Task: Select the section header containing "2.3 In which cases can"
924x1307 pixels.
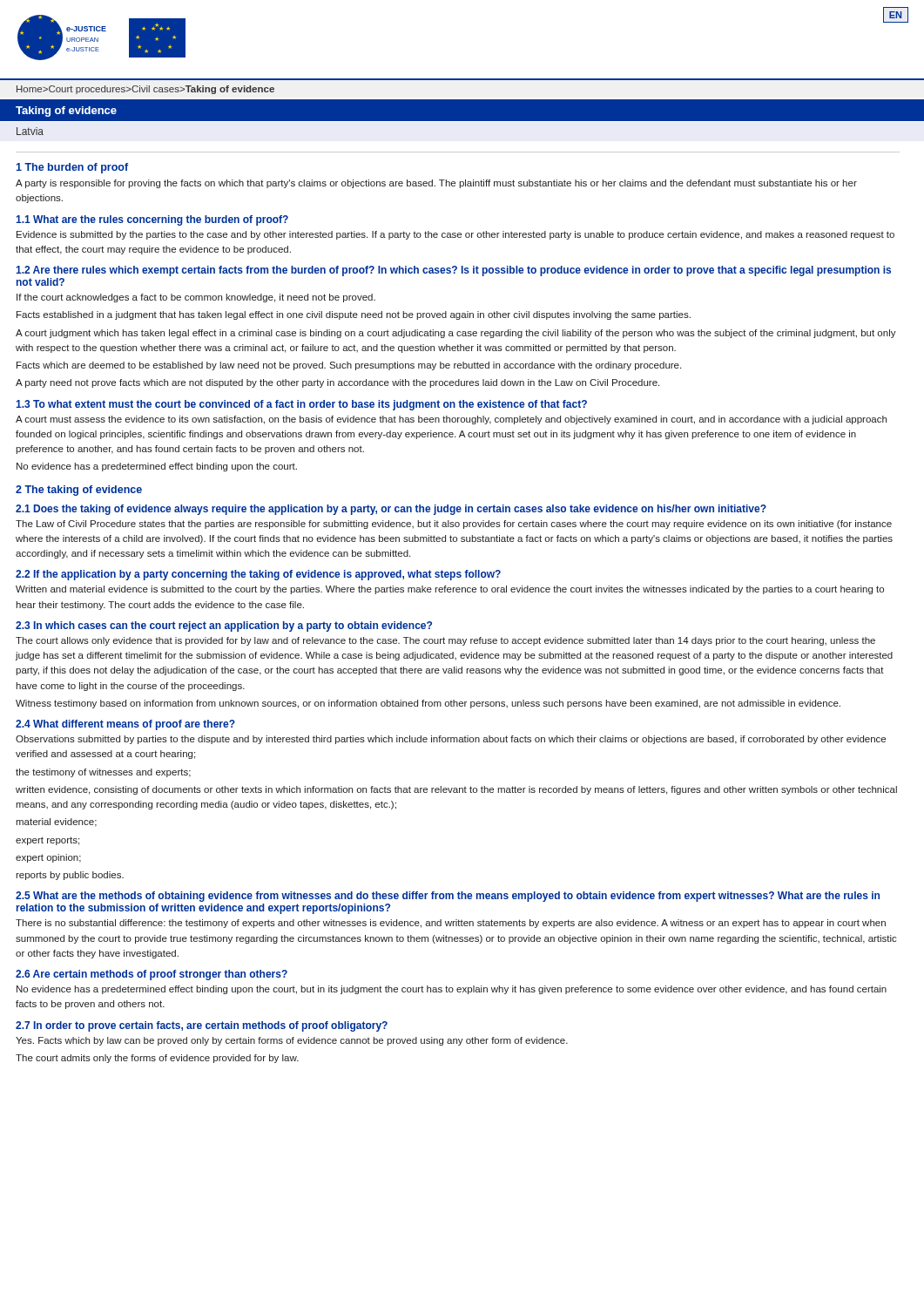Action: tap(224, 625)
